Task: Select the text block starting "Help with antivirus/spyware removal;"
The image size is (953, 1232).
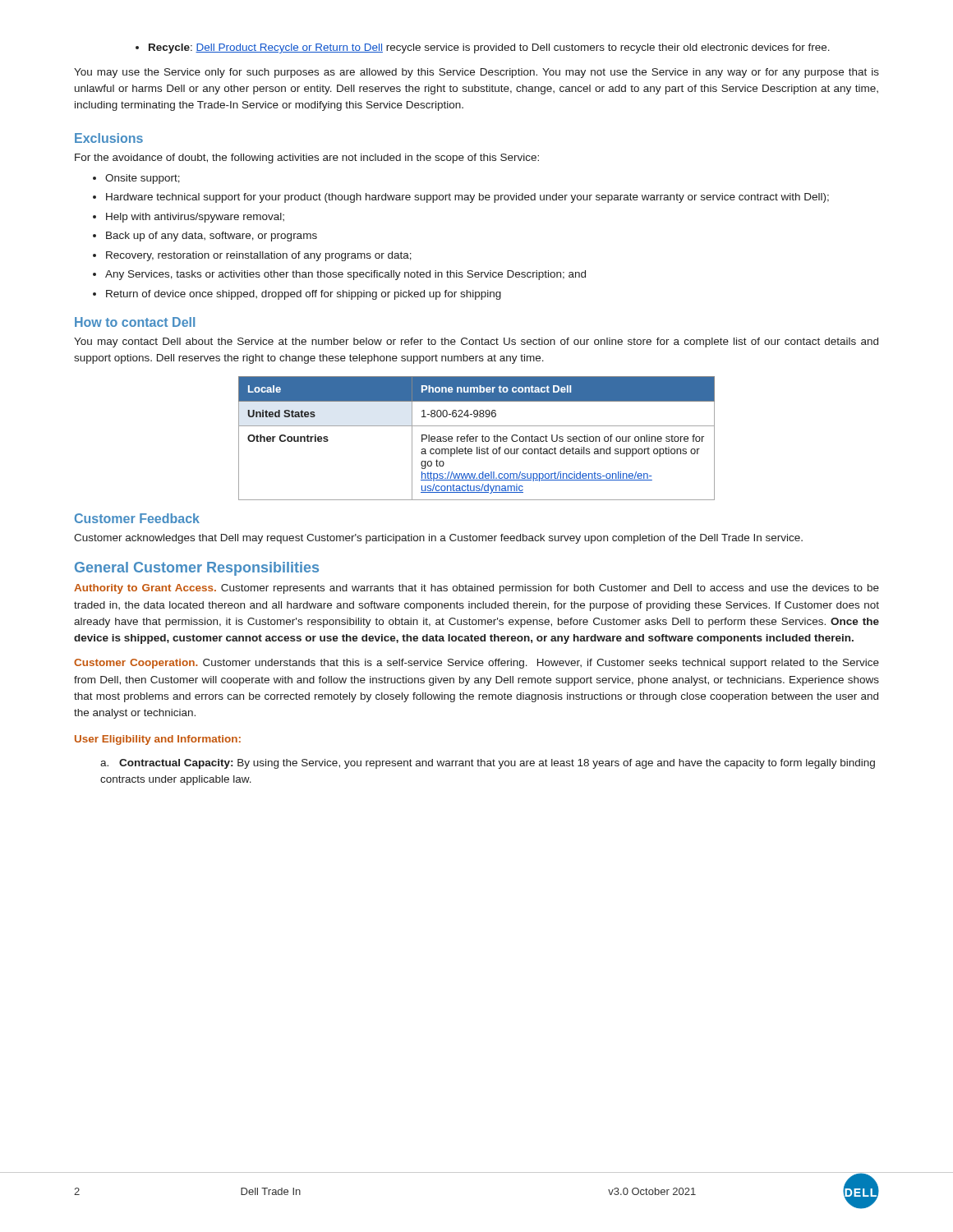Action: coord(195,218)
